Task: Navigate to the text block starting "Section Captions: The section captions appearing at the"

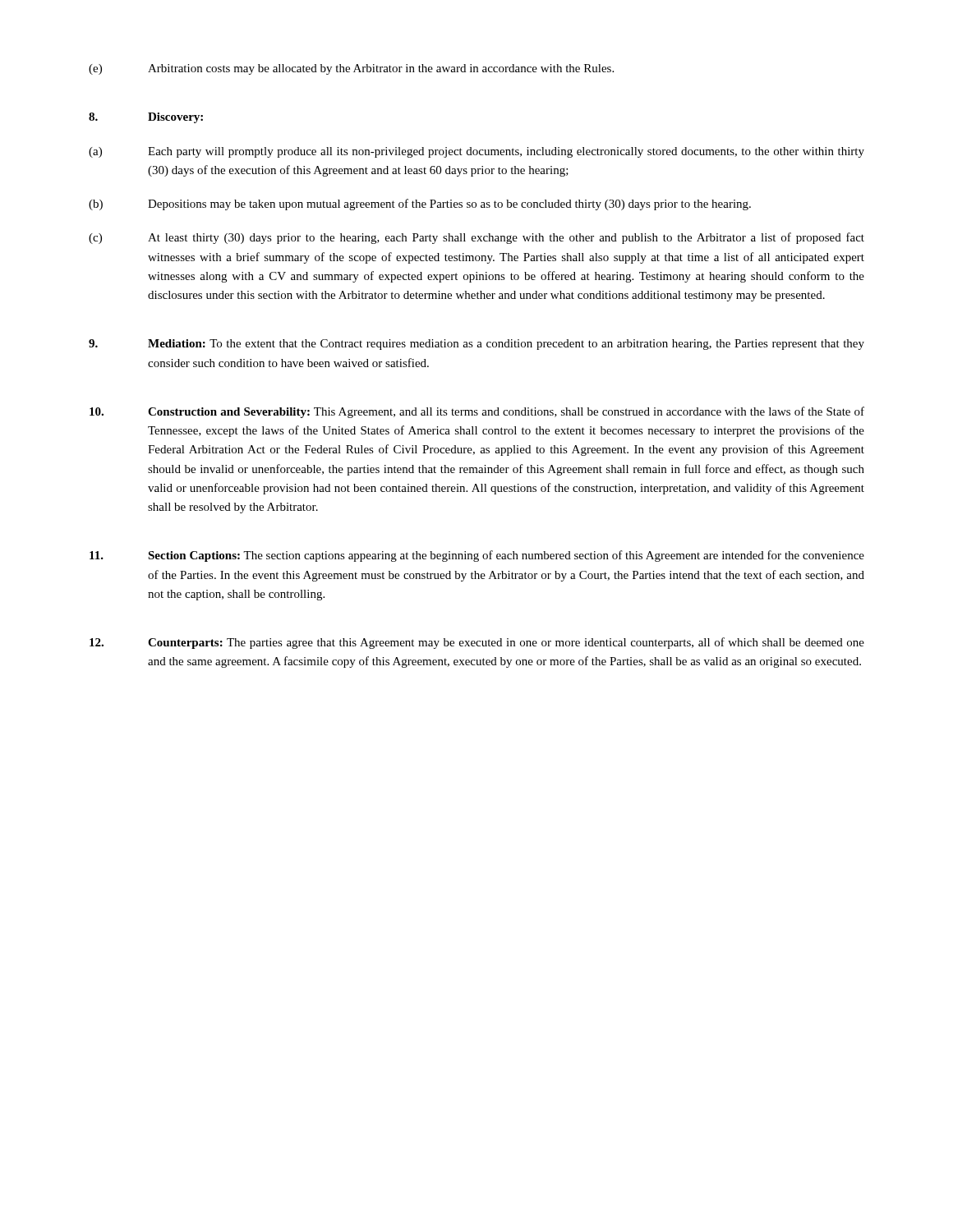Action: 476,575
